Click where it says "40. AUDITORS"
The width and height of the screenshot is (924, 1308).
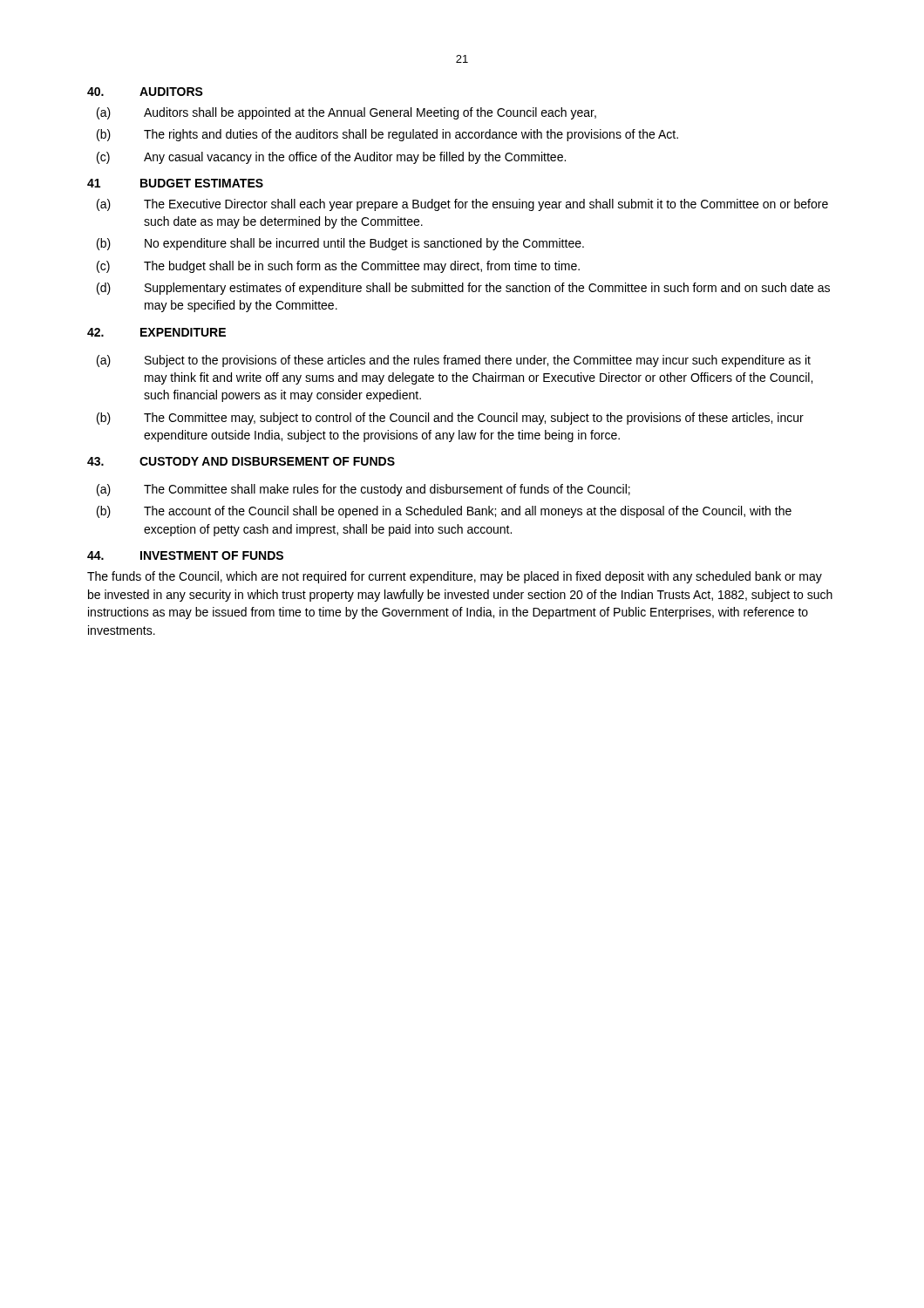click(145, 92)
